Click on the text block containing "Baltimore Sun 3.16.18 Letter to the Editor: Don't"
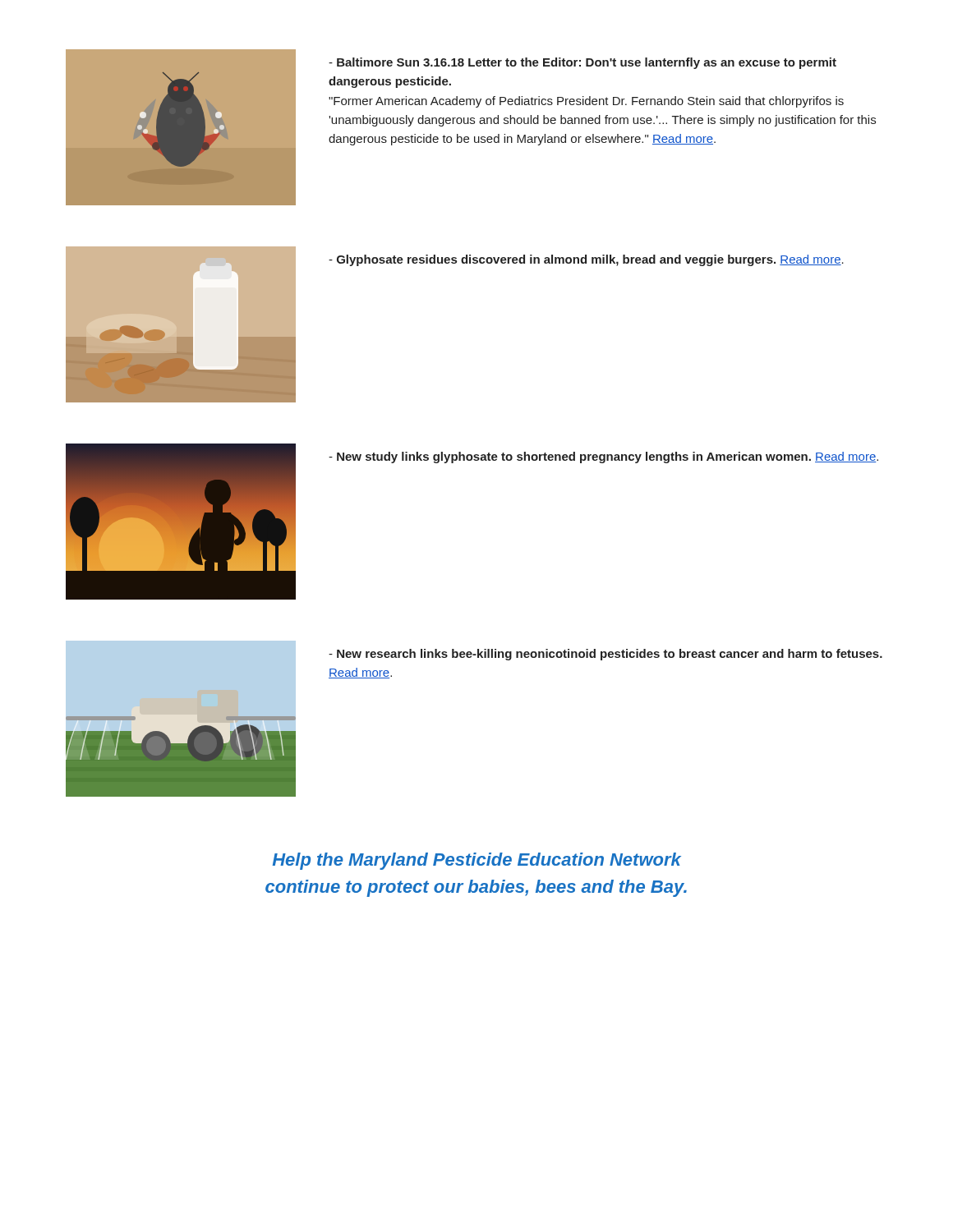 pyautogui.click(x=608, y=100)
